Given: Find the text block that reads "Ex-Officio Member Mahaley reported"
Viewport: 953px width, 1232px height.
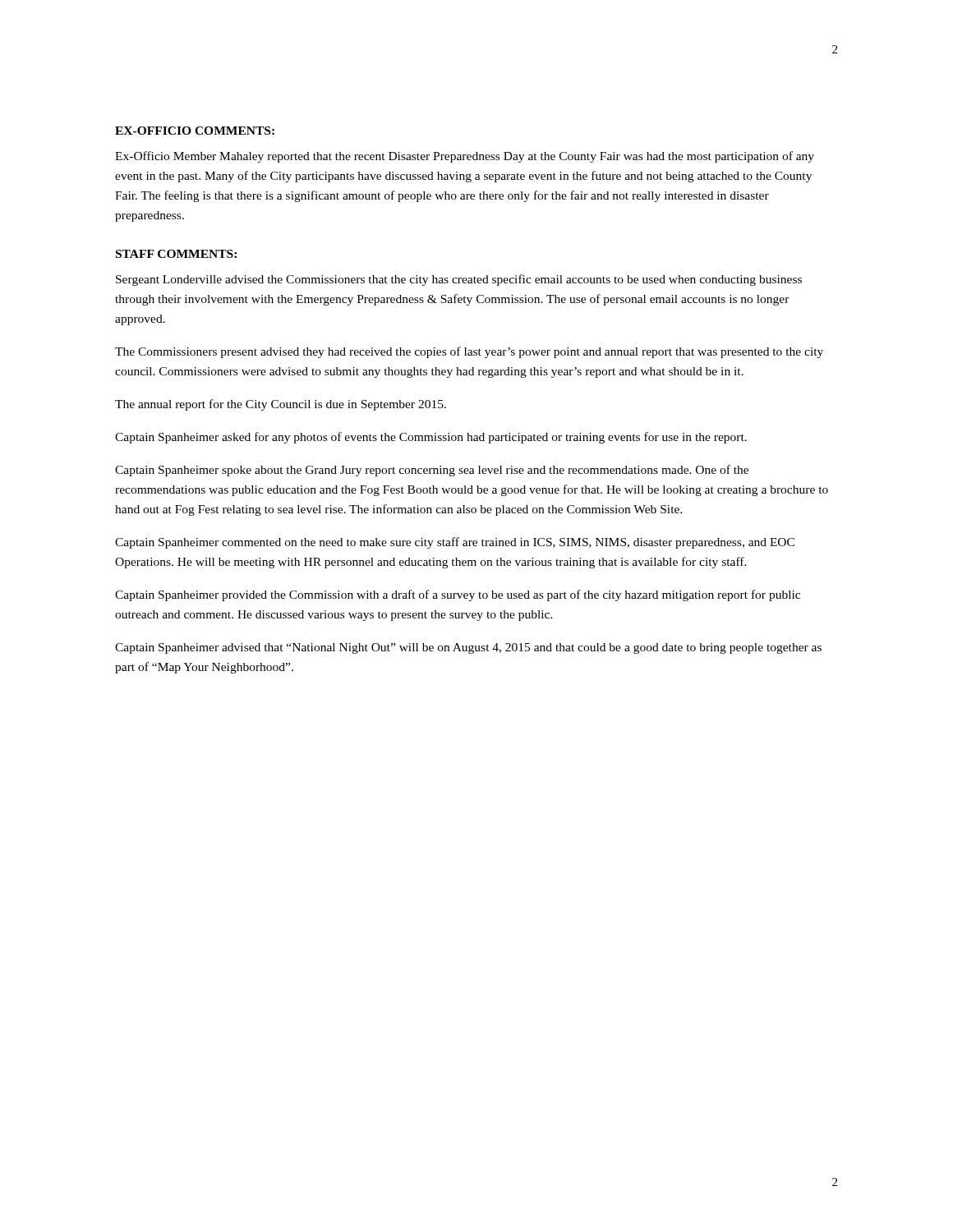Looking at the screenshot, I should [465, 185].
